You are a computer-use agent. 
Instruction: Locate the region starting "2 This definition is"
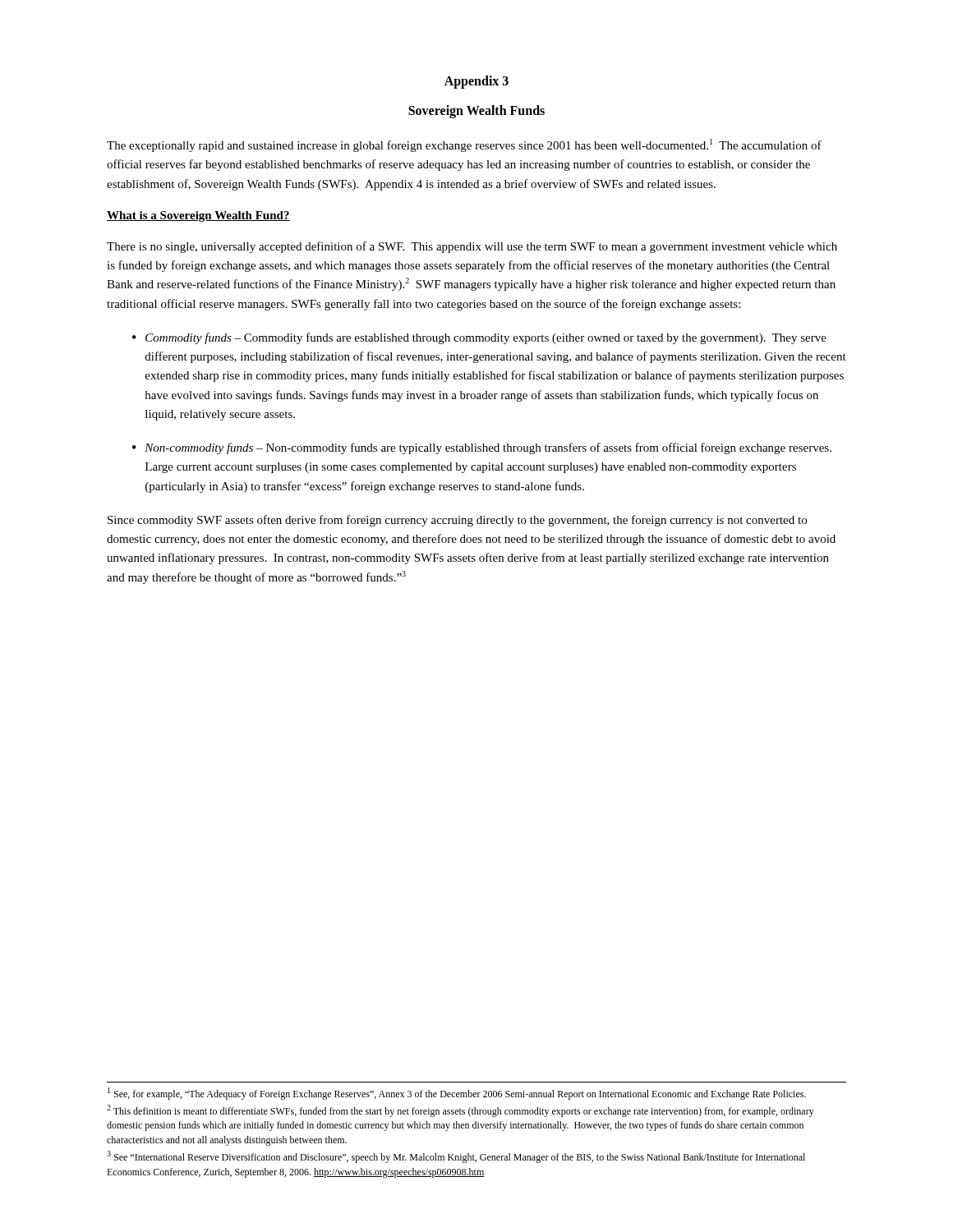(x=460, y=1125)
